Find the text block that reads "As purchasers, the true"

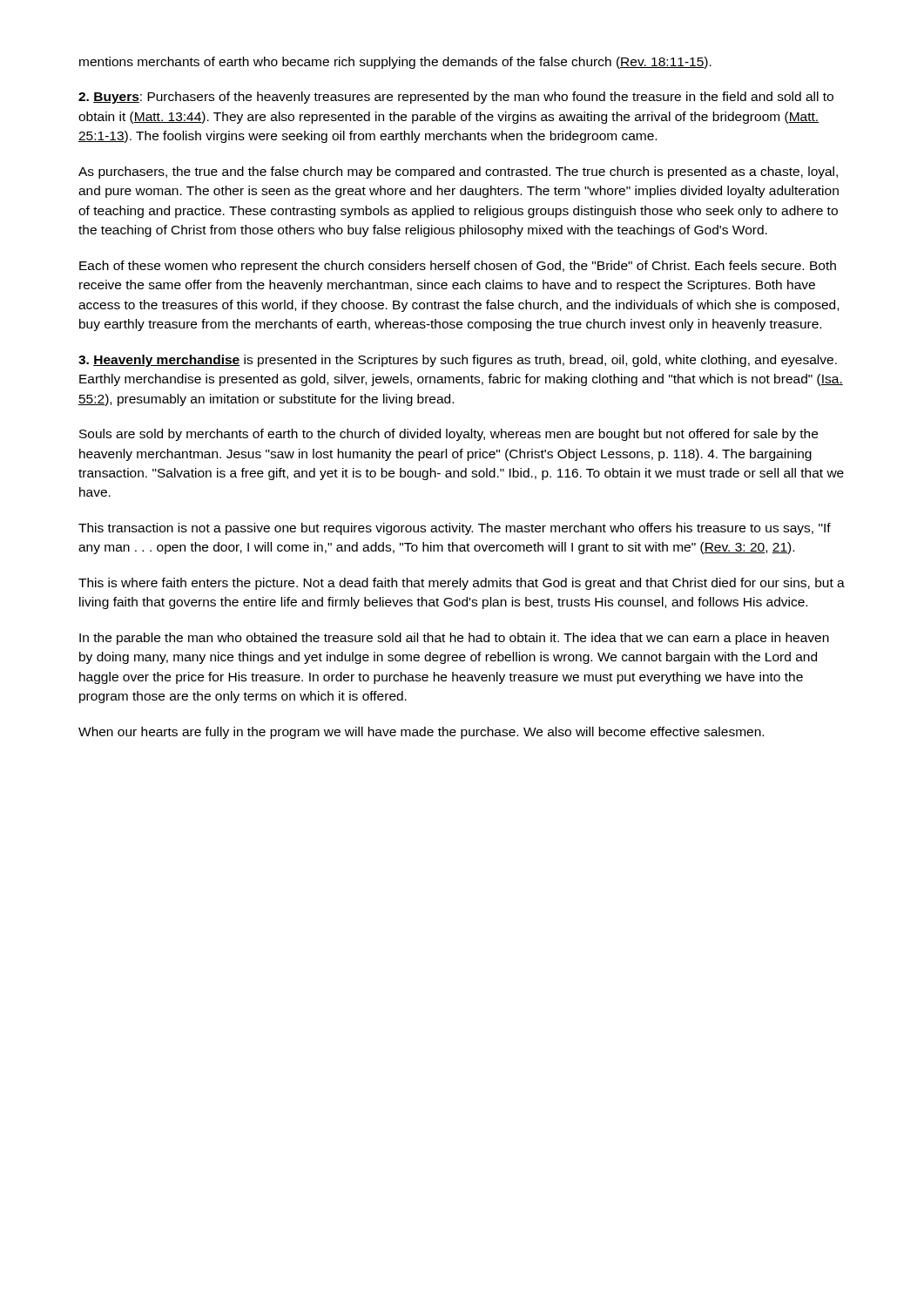point(459,200)
